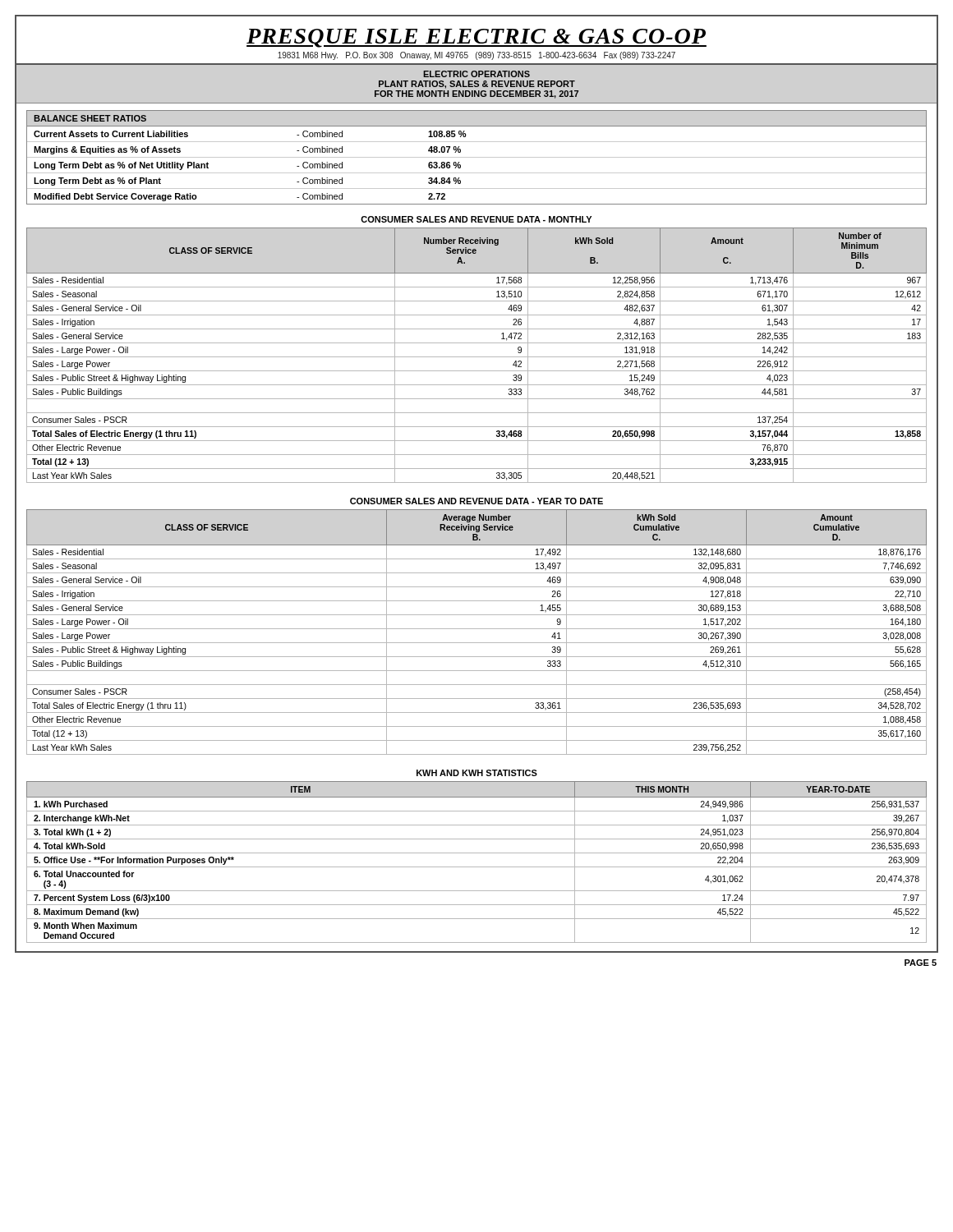Locate the section header with the text "BALANCE SHEET RATIOS"
953x1232 pixels.
[x=90, y=118]
